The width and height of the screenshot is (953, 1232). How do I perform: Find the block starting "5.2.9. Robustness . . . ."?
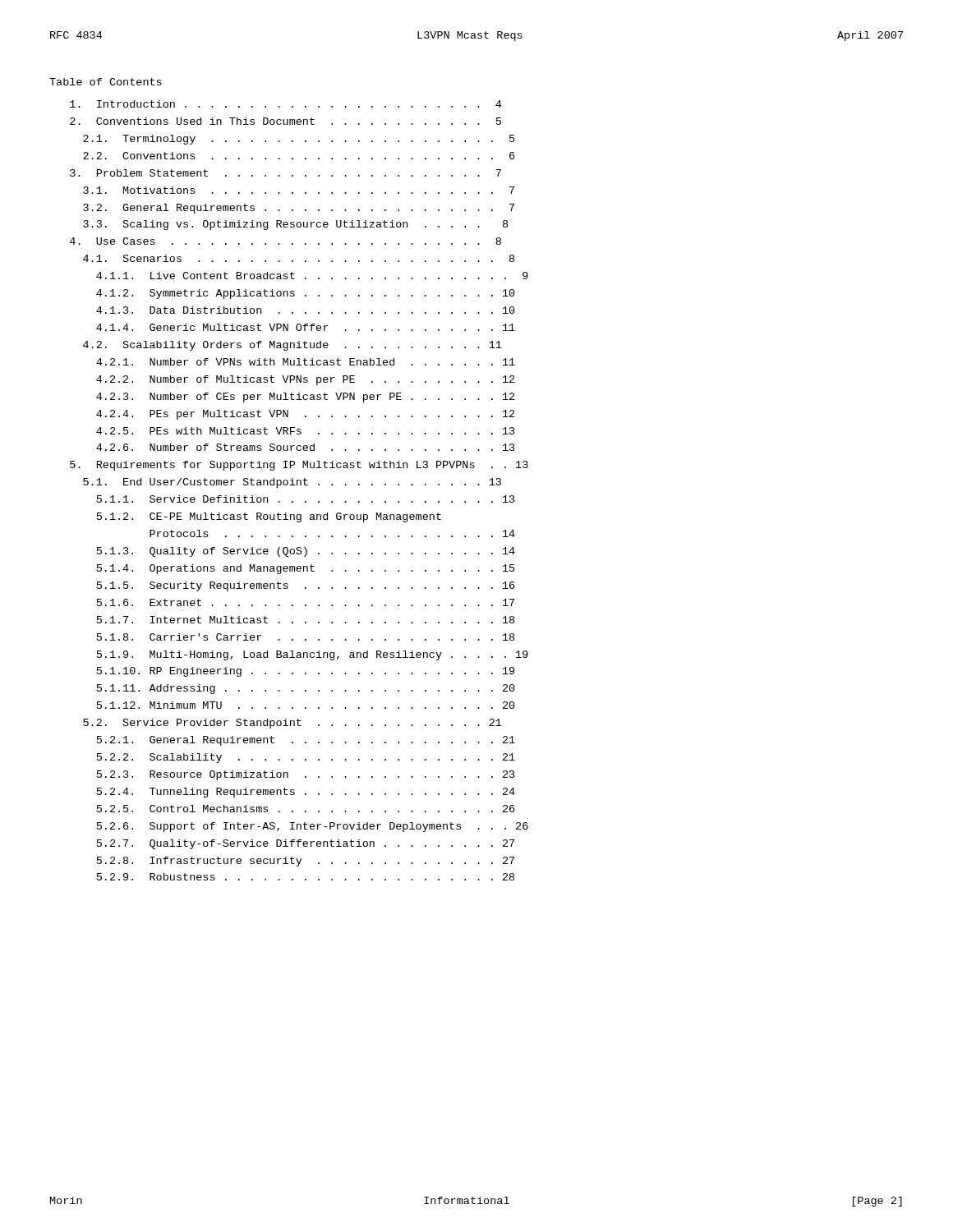click(x=282, y=878)
